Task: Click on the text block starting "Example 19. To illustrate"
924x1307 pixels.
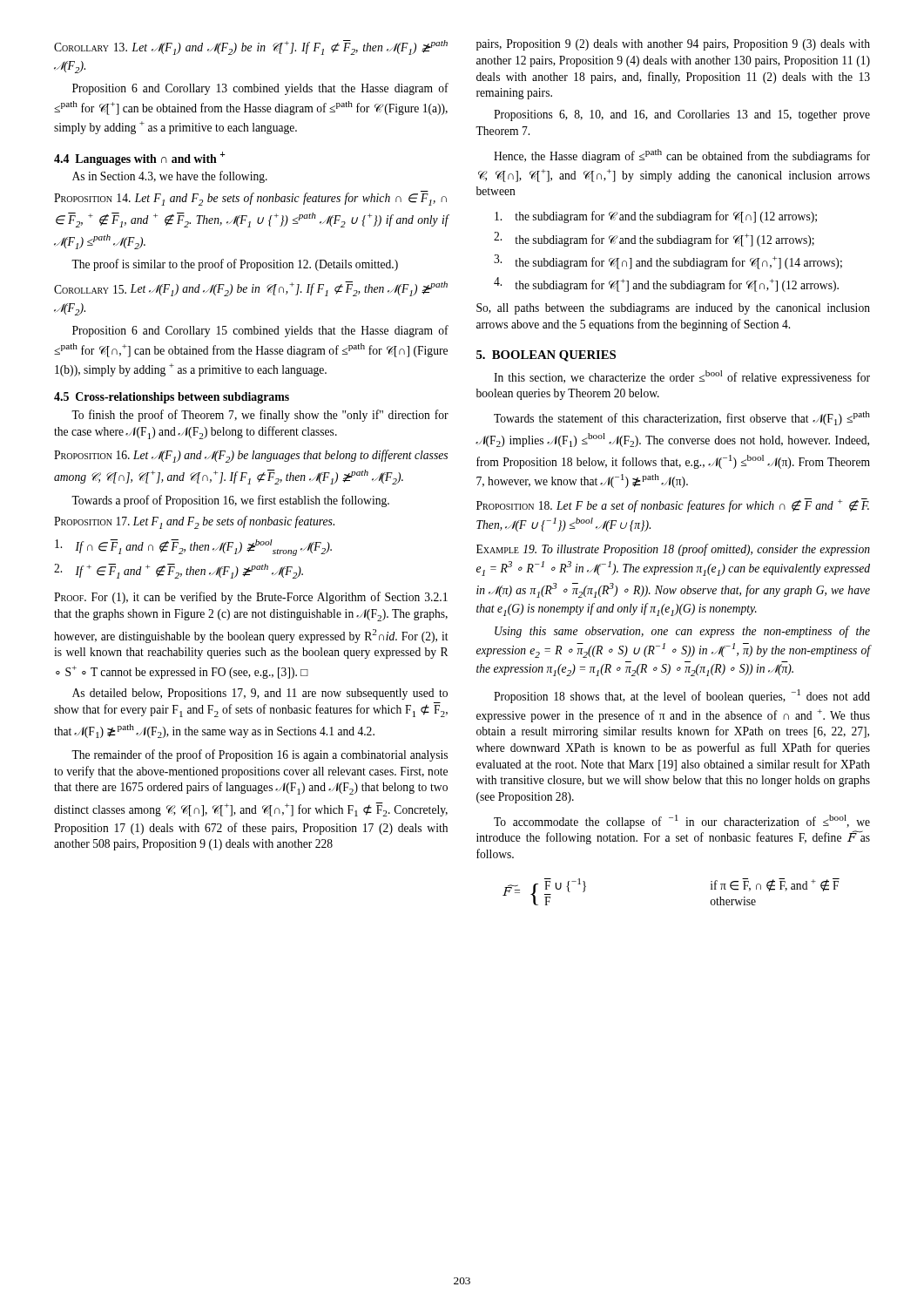Action: click(673, 580)
